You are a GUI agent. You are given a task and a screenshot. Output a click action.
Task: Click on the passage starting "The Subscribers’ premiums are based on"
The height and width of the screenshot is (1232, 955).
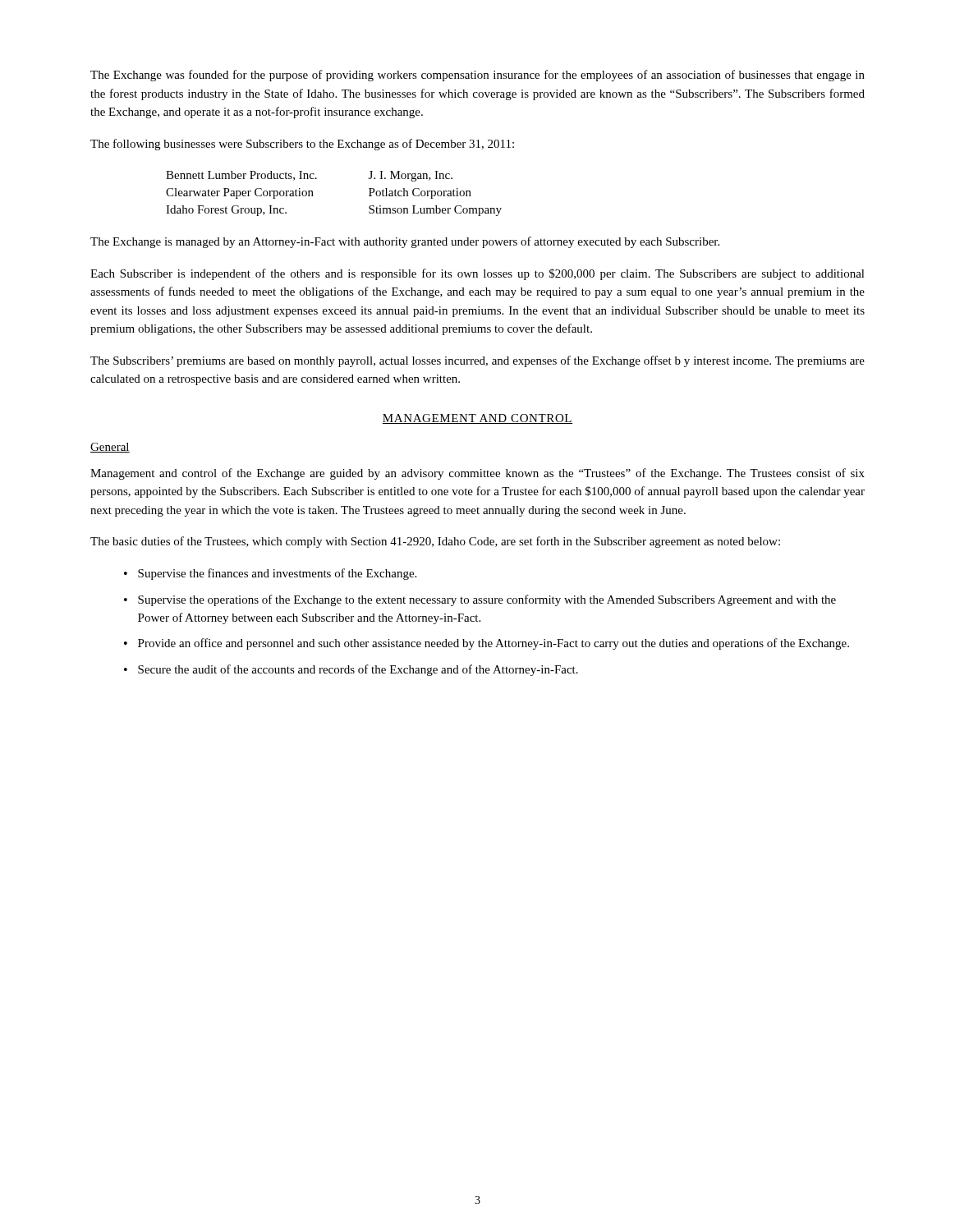[478, 369]
